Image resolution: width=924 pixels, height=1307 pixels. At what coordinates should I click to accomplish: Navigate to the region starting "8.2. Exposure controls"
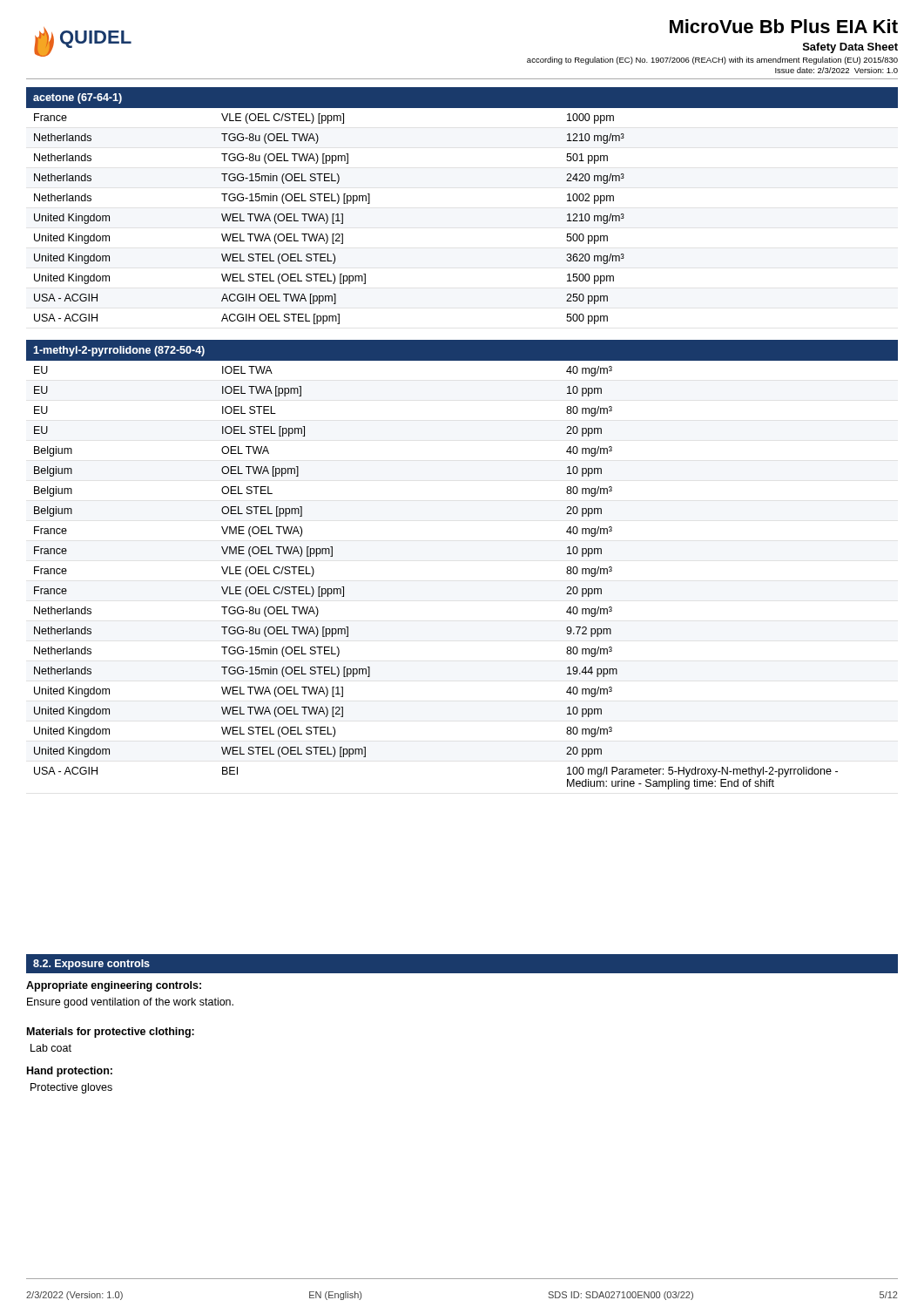[91, 964]
